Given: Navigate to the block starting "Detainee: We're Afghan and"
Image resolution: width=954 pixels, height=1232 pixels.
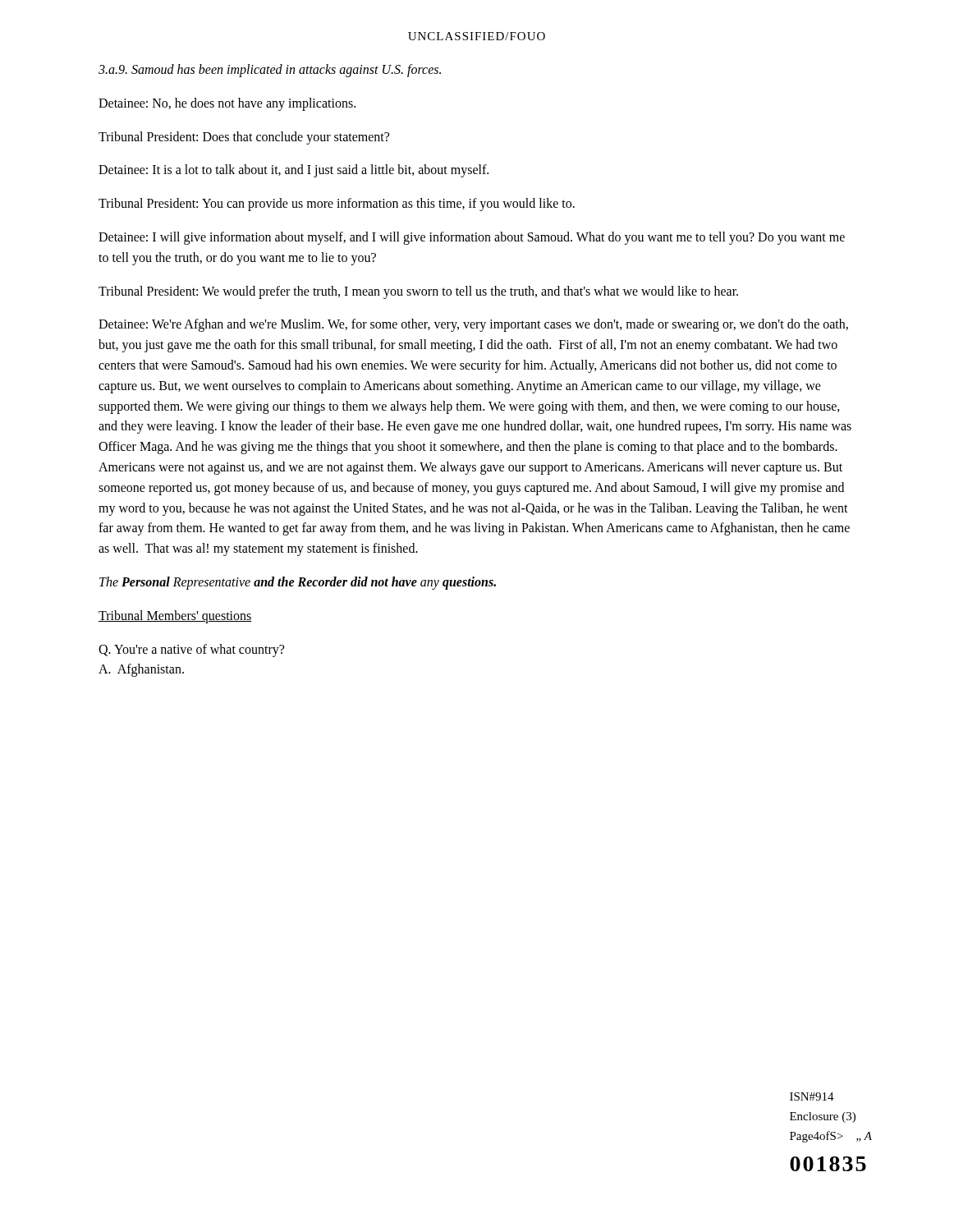Looking at the screenshot, I should (x=475, y=436).
